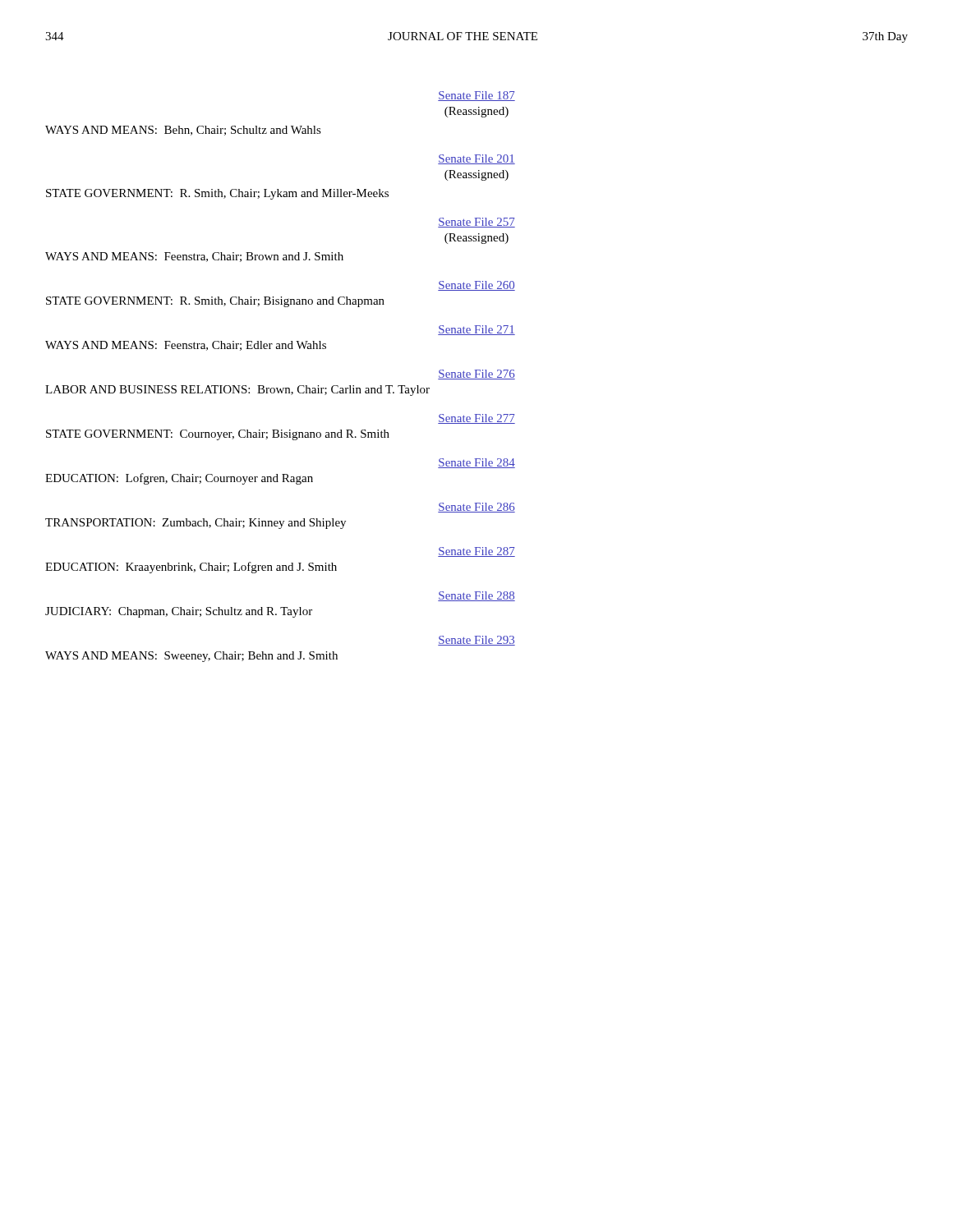Select the section header that reads "Senate File 293"

[x=476, y=640]
